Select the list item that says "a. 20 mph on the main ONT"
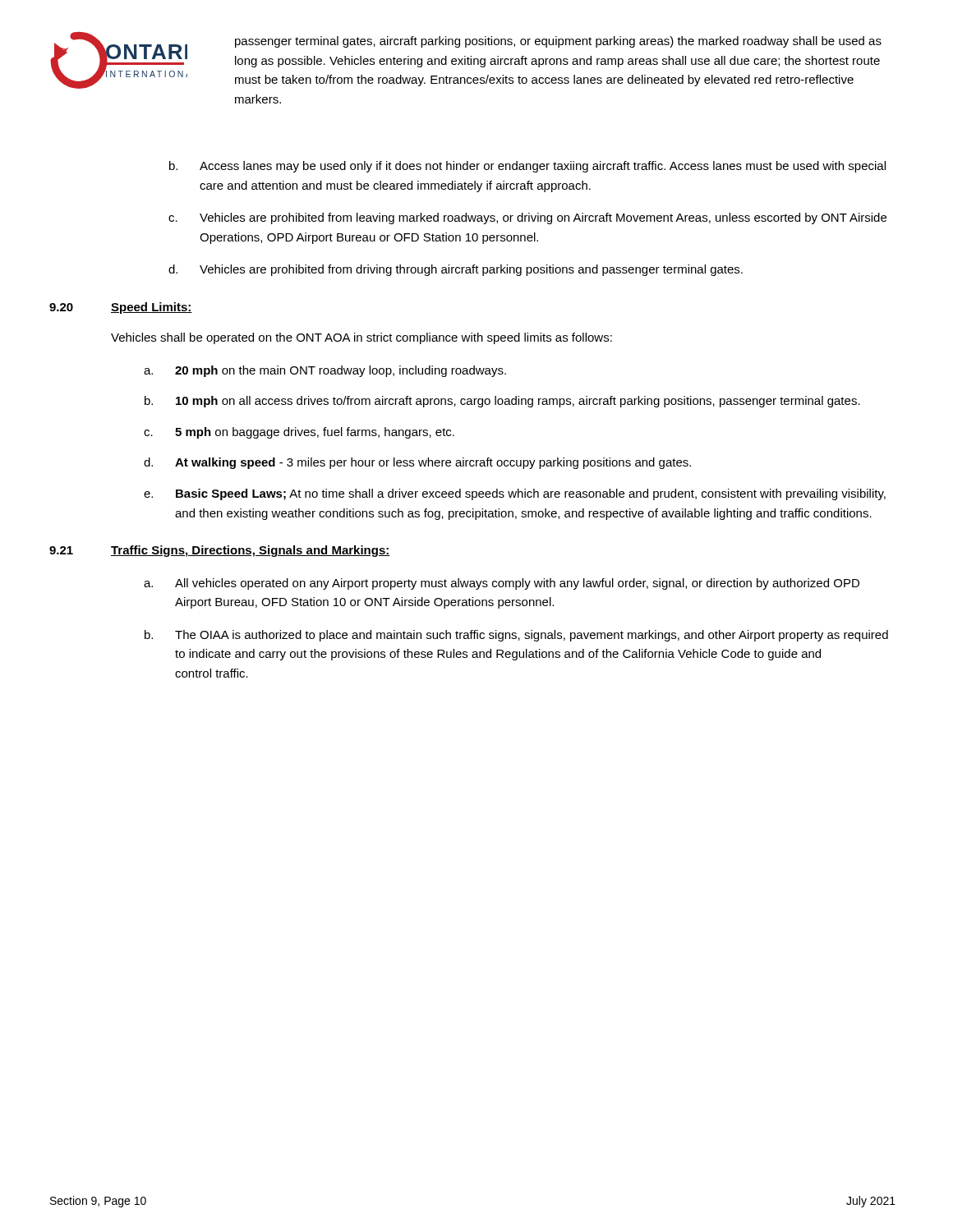The height and width of the screenshot is (1232, 953). (x=325, y=370)
